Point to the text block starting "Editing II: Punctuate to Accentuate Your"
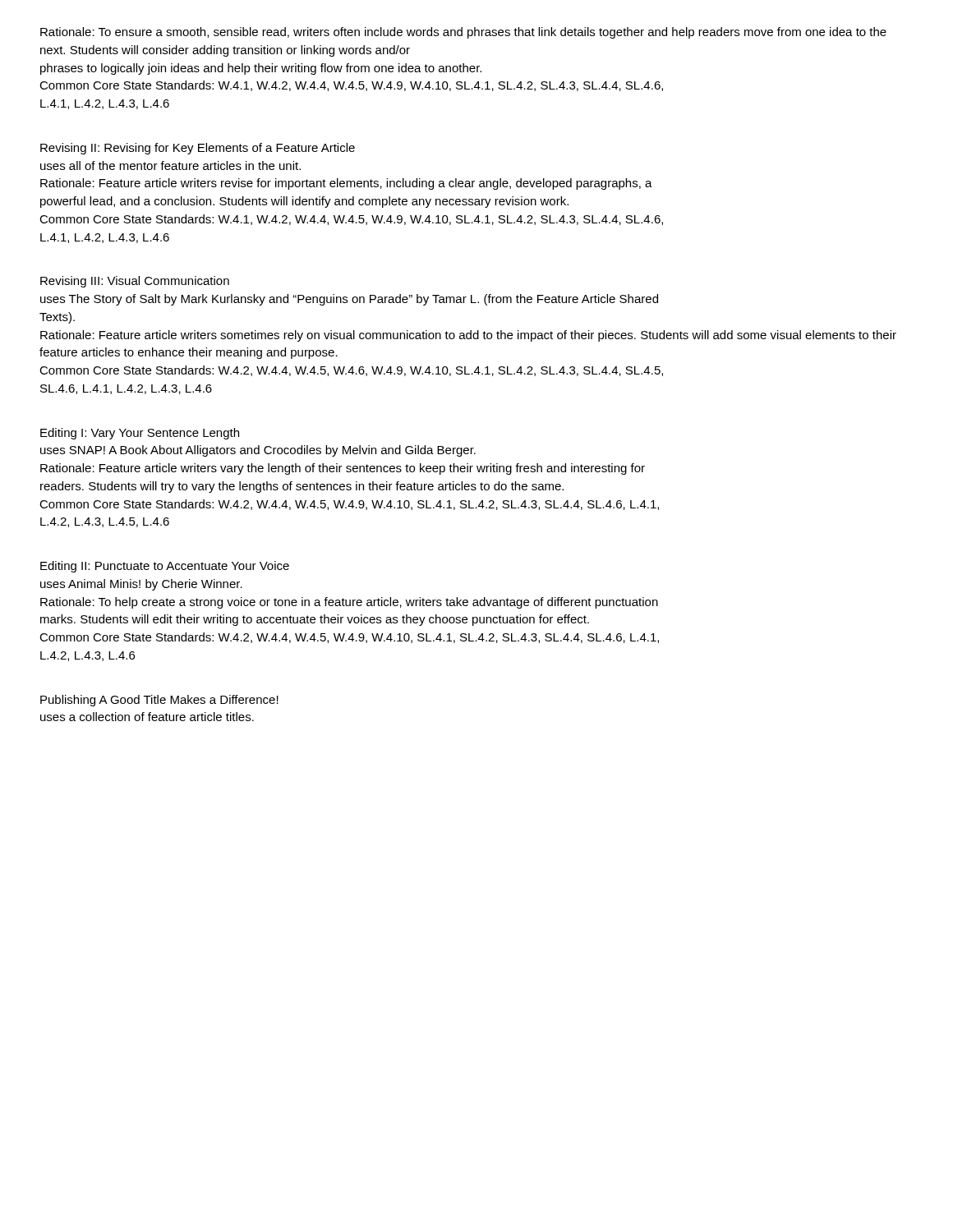 point(350,610)
